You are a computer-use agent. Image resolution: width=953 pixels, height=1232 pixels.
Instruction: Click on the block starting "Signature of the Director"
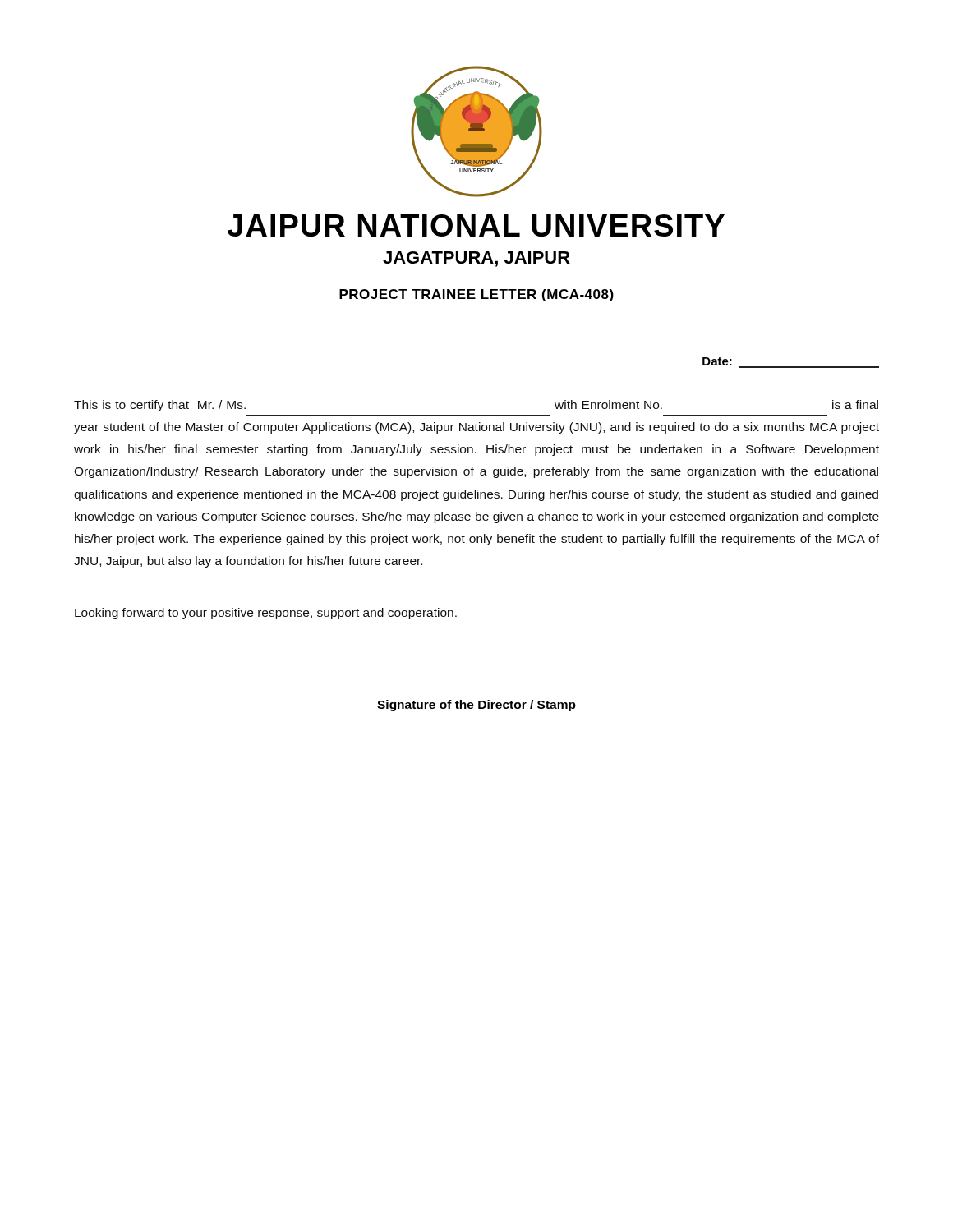coord(476,704)
